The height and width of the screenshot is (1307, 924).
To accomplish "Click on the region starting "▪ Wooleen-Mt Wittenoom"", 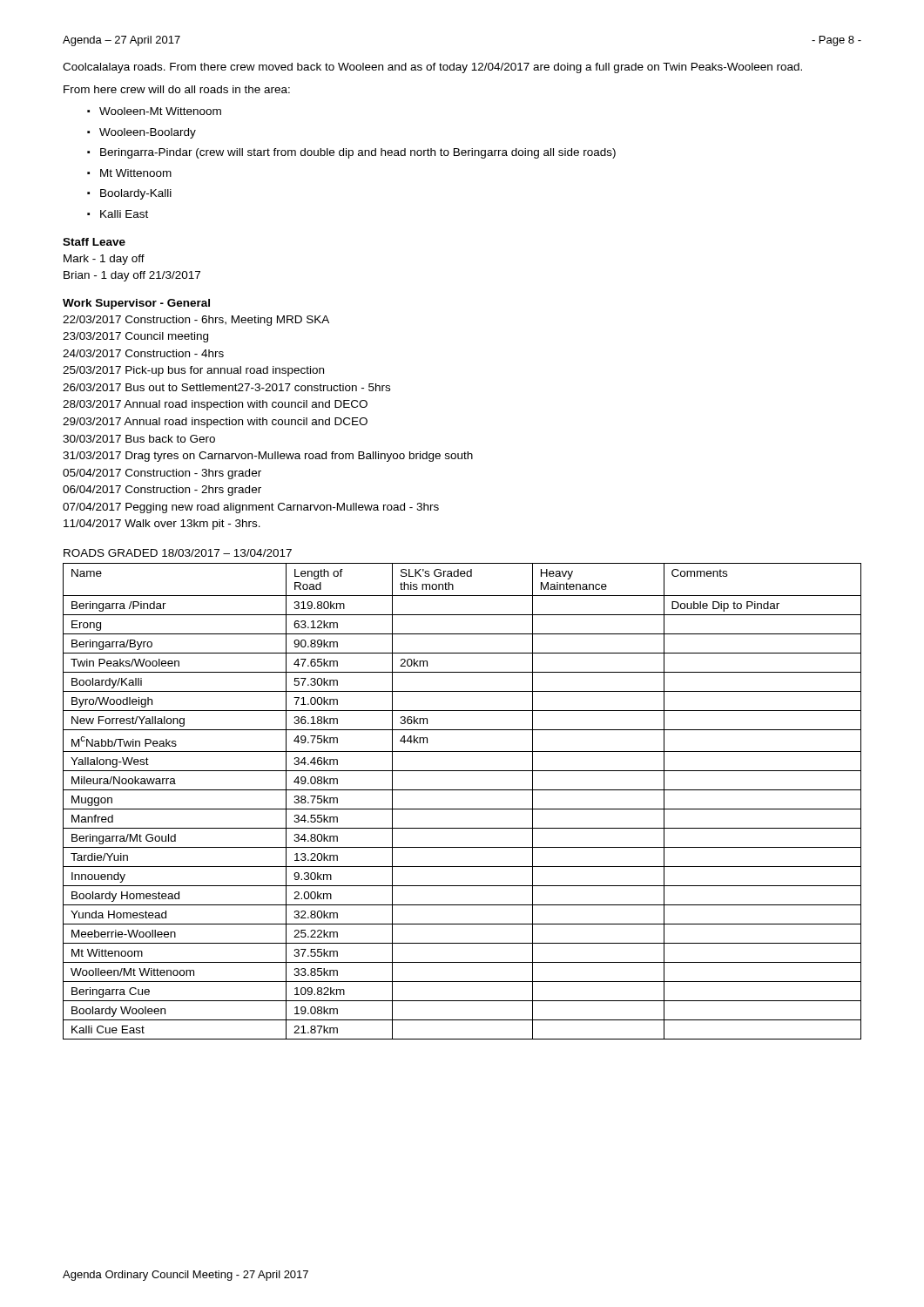I will [x=154, y=111].
